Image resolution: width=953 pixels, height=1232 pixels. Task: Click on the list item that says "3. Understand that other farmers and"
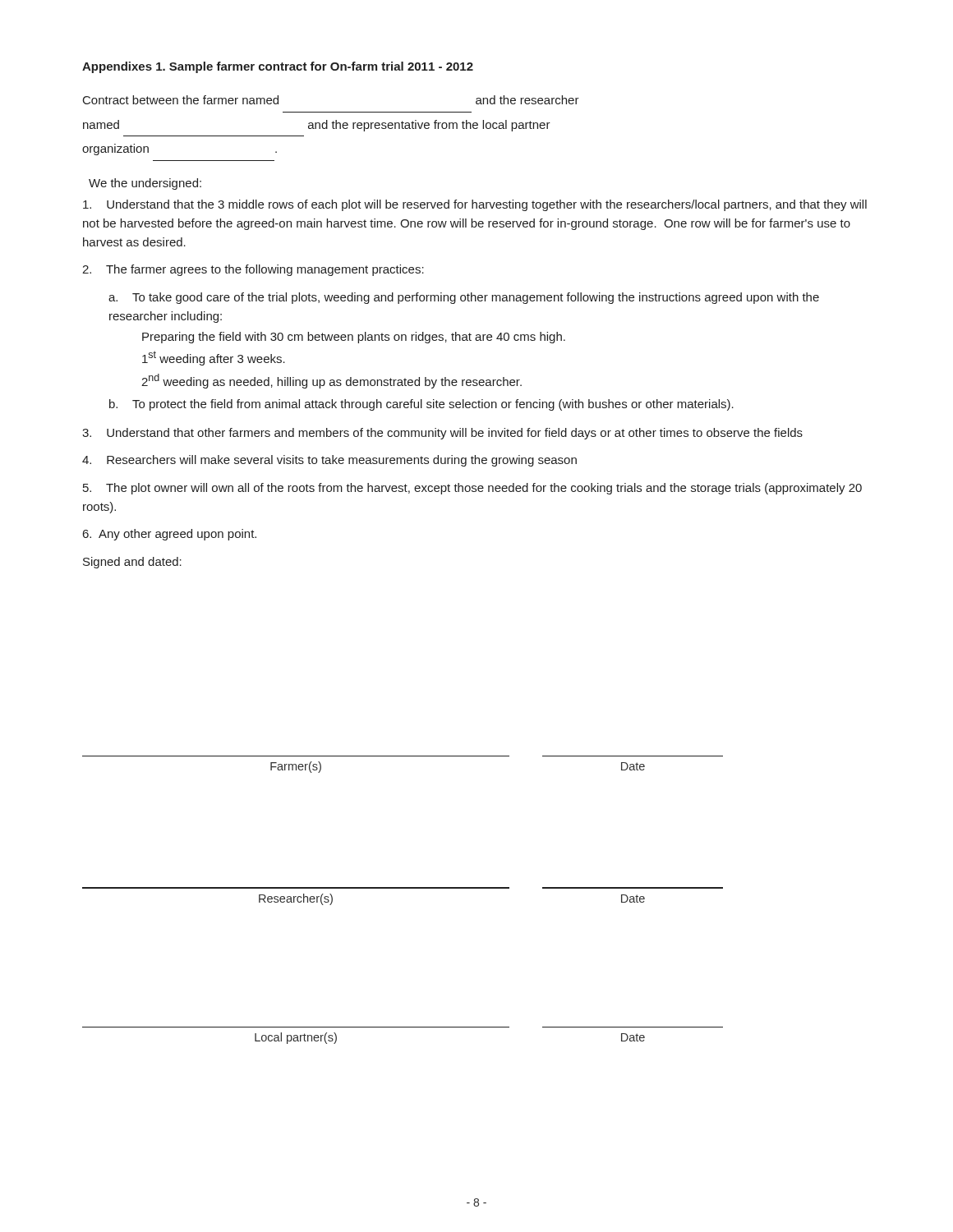(442, 432)
